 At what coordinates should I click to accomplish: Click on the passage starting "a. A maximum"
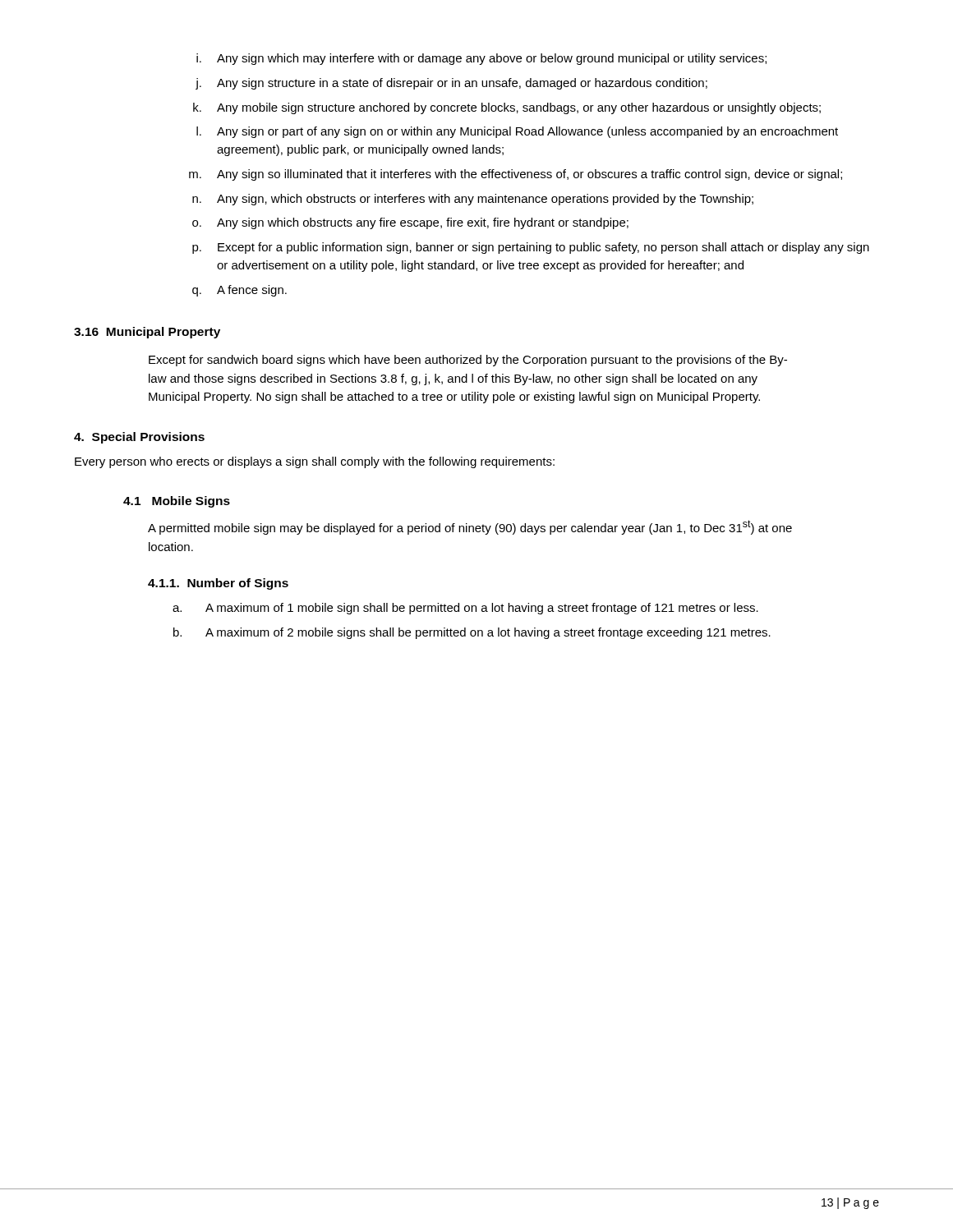[x=526, y=608]
